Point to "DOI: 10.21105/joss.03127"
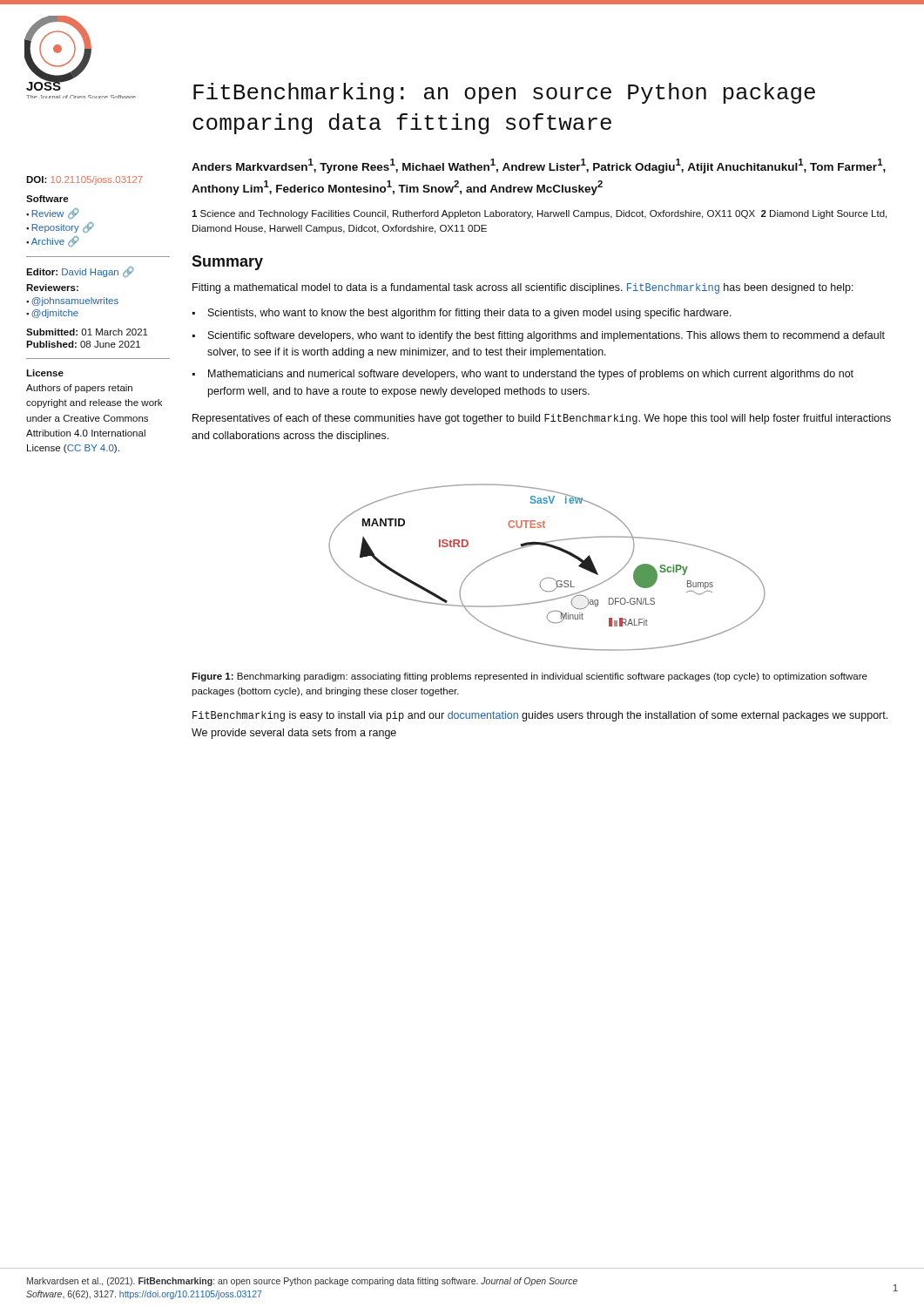Image resolution: width=924 pixels, height=1307 pixels. click(85, 179)
